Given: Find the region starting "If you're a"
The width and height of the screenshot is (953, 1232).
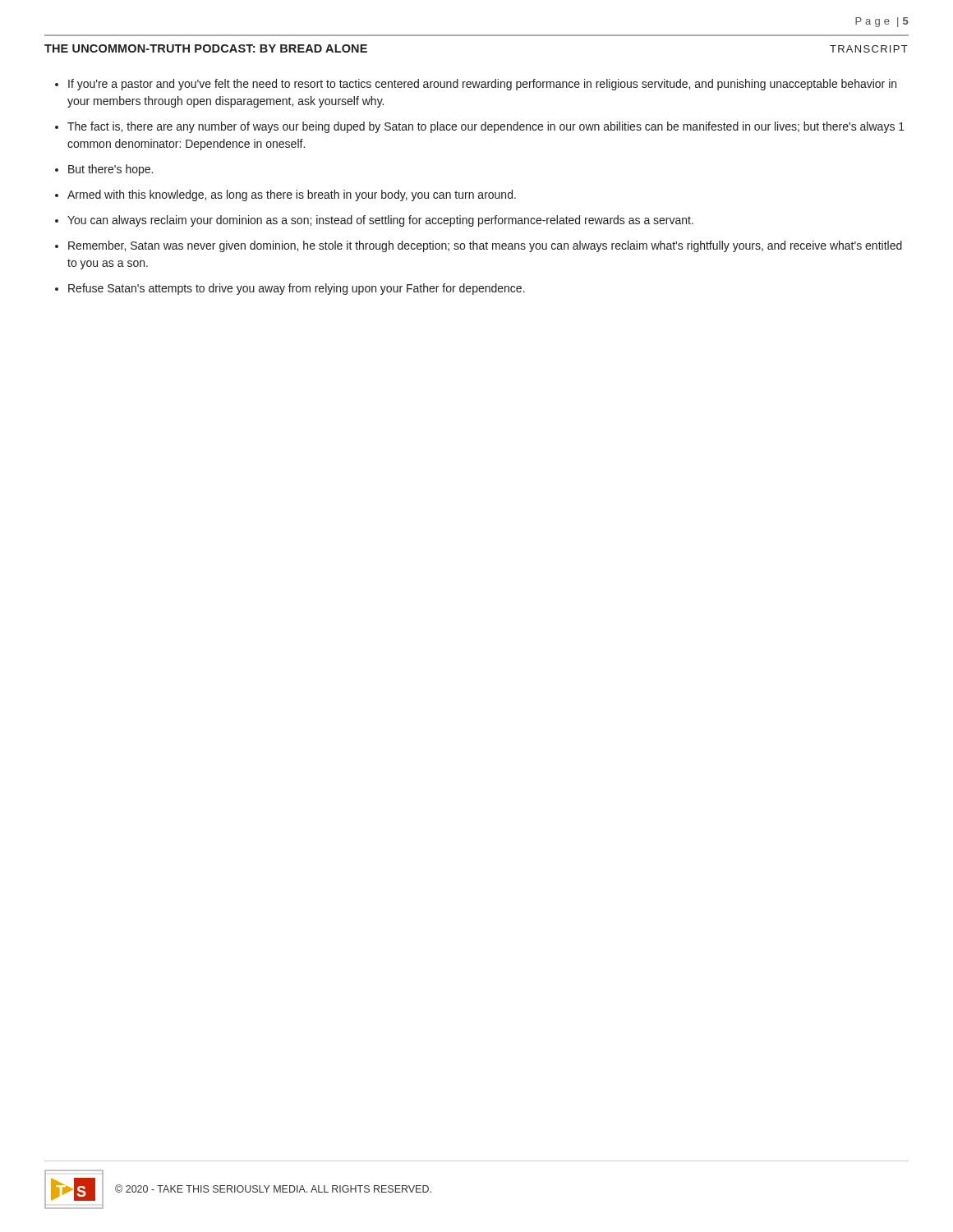Looking at the screenshot, I should (482, 92).
